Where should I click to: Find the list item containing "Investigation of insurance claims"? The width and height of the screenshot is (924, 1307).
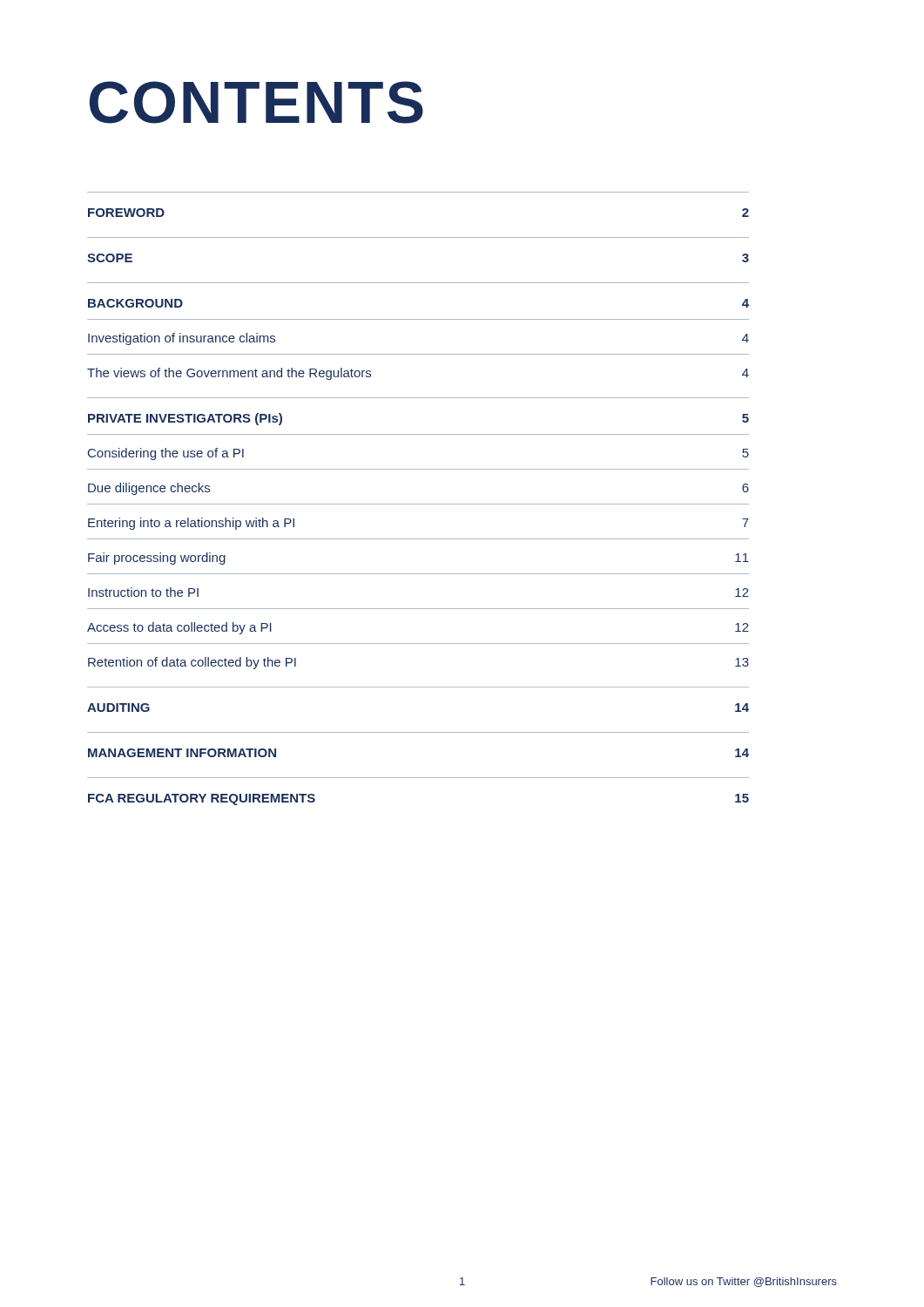pos(180,339)
